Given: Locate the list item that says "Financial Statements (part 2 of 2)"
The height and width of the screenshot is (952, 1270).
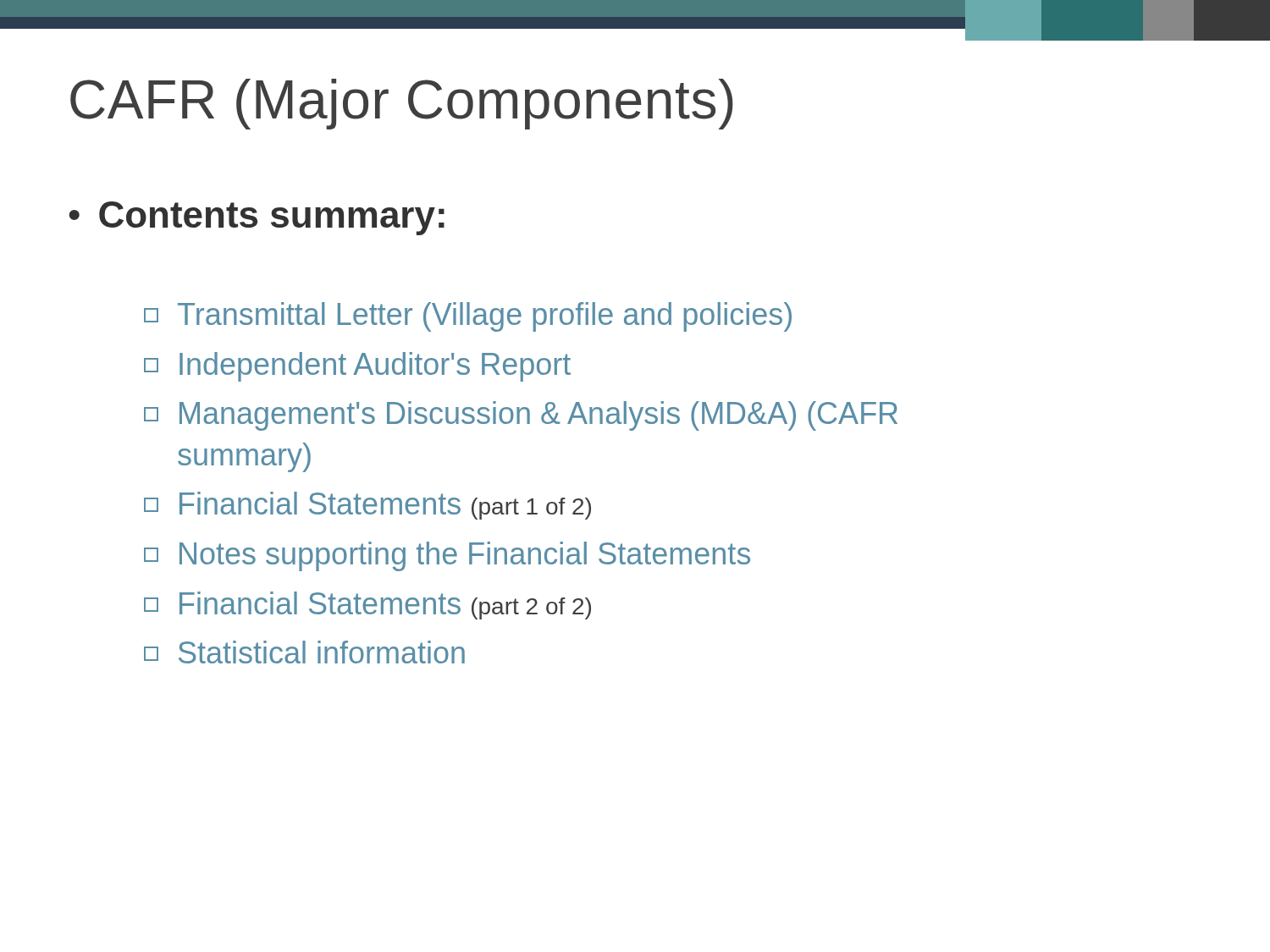Looking at the screenshot, I should (x=368, y=604).
